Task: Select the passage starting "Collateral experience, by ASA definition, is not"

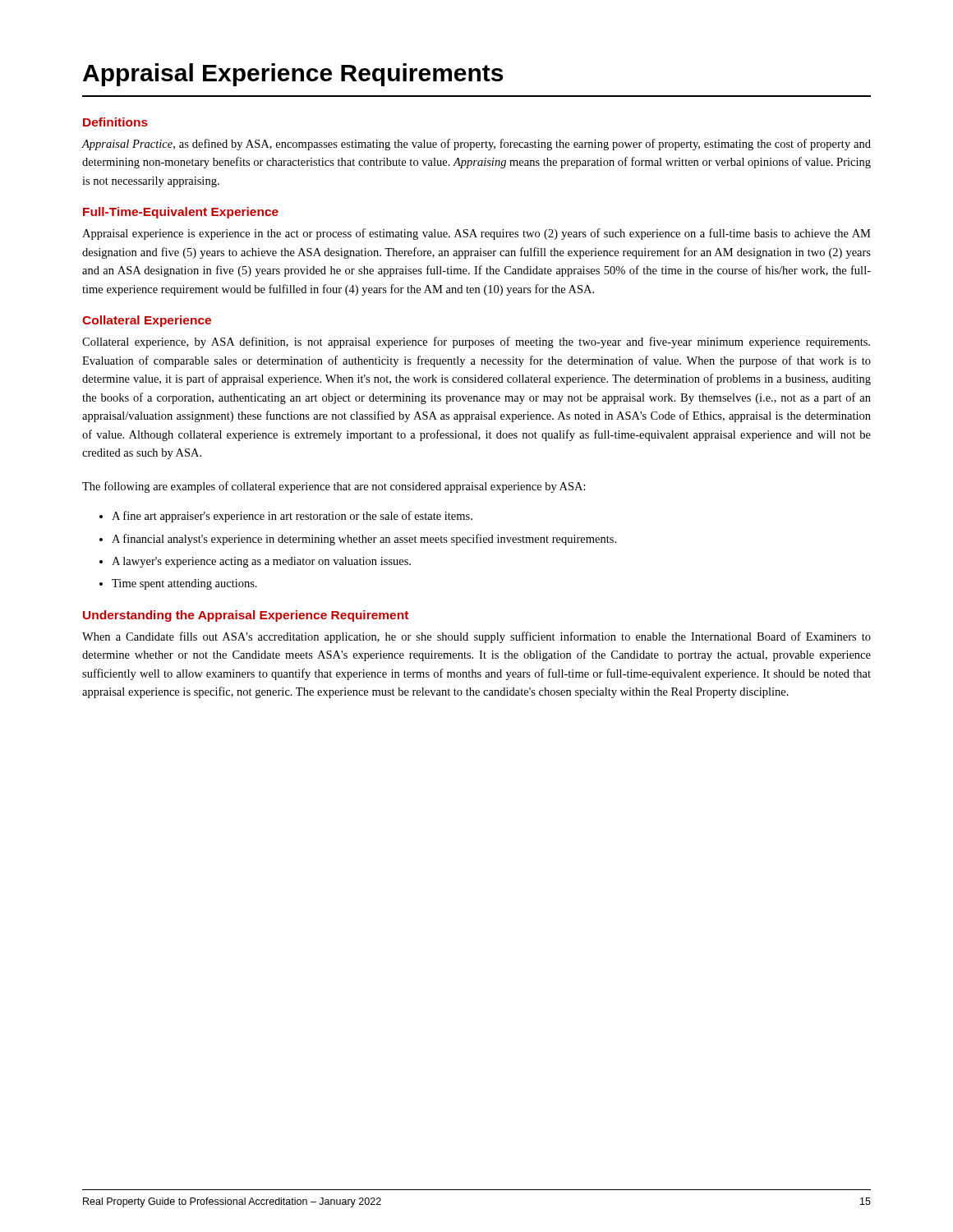Action: pyautogui.click(x=476, y=397)
